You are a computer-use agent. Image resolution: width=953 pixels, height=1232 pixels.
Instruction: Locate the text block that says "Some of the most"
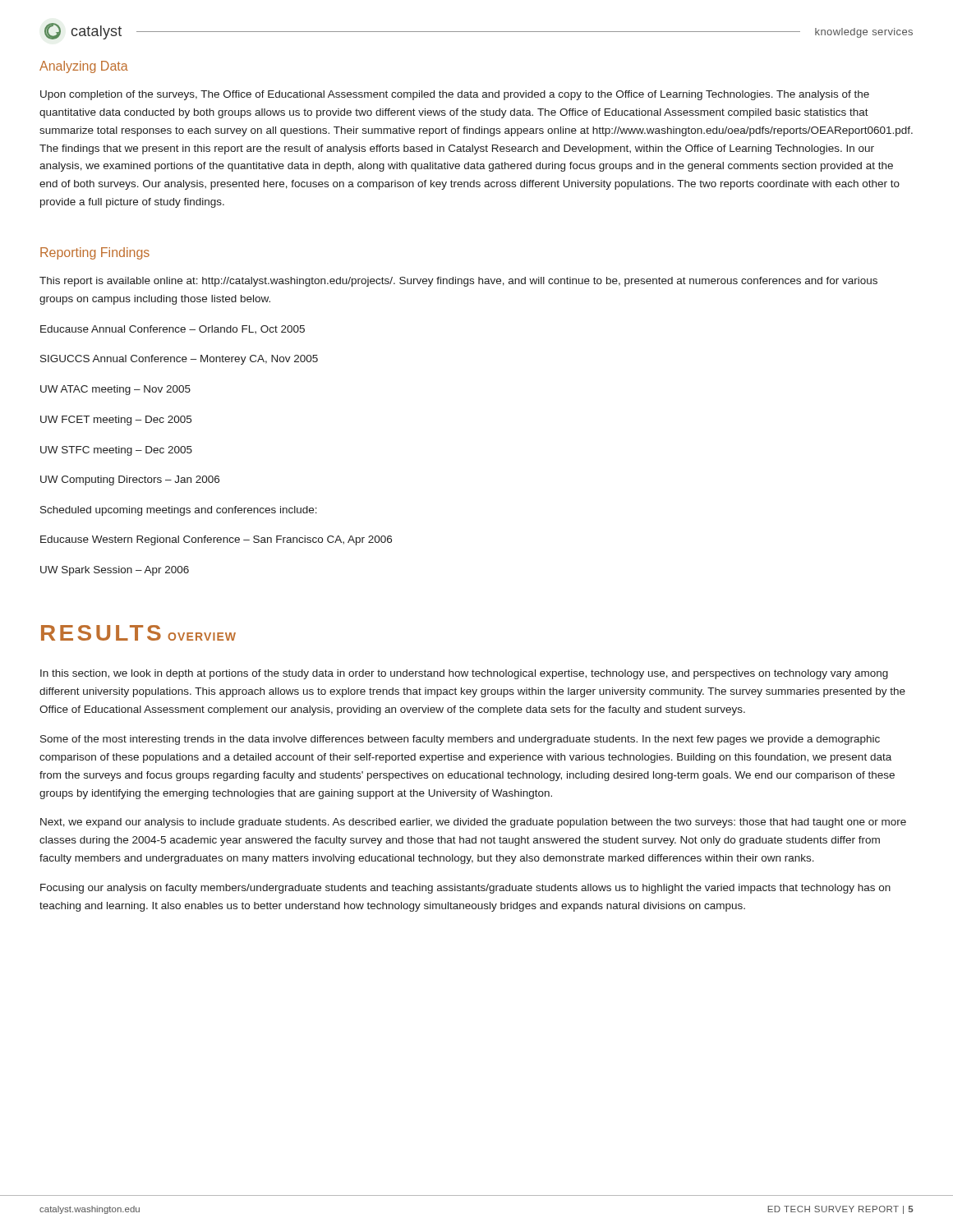pyautogui.click(x=476, y=766)
